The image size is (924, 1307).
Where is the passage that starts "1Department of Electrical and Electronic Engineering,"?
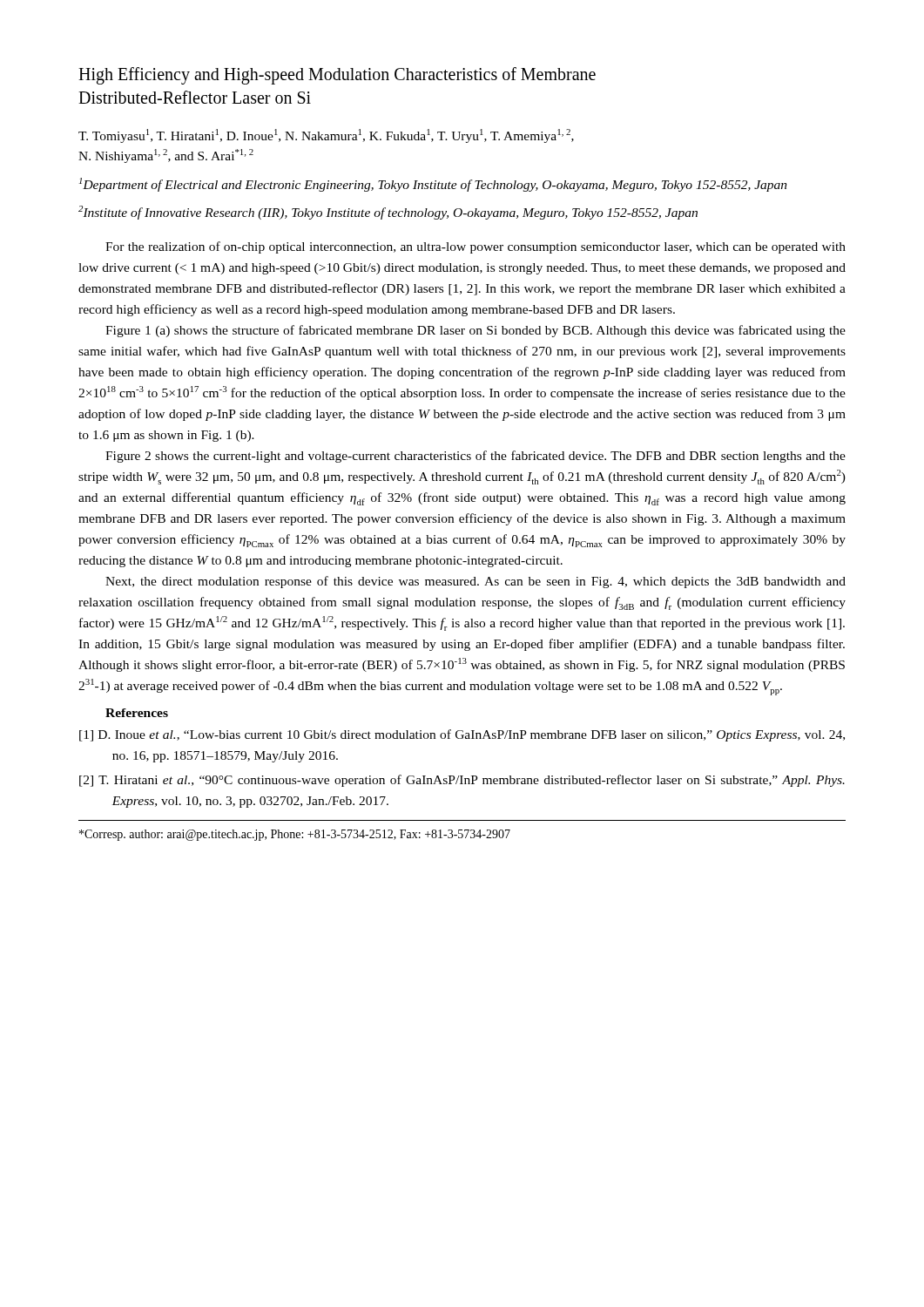pyautogui.click(x=433, y=183)
